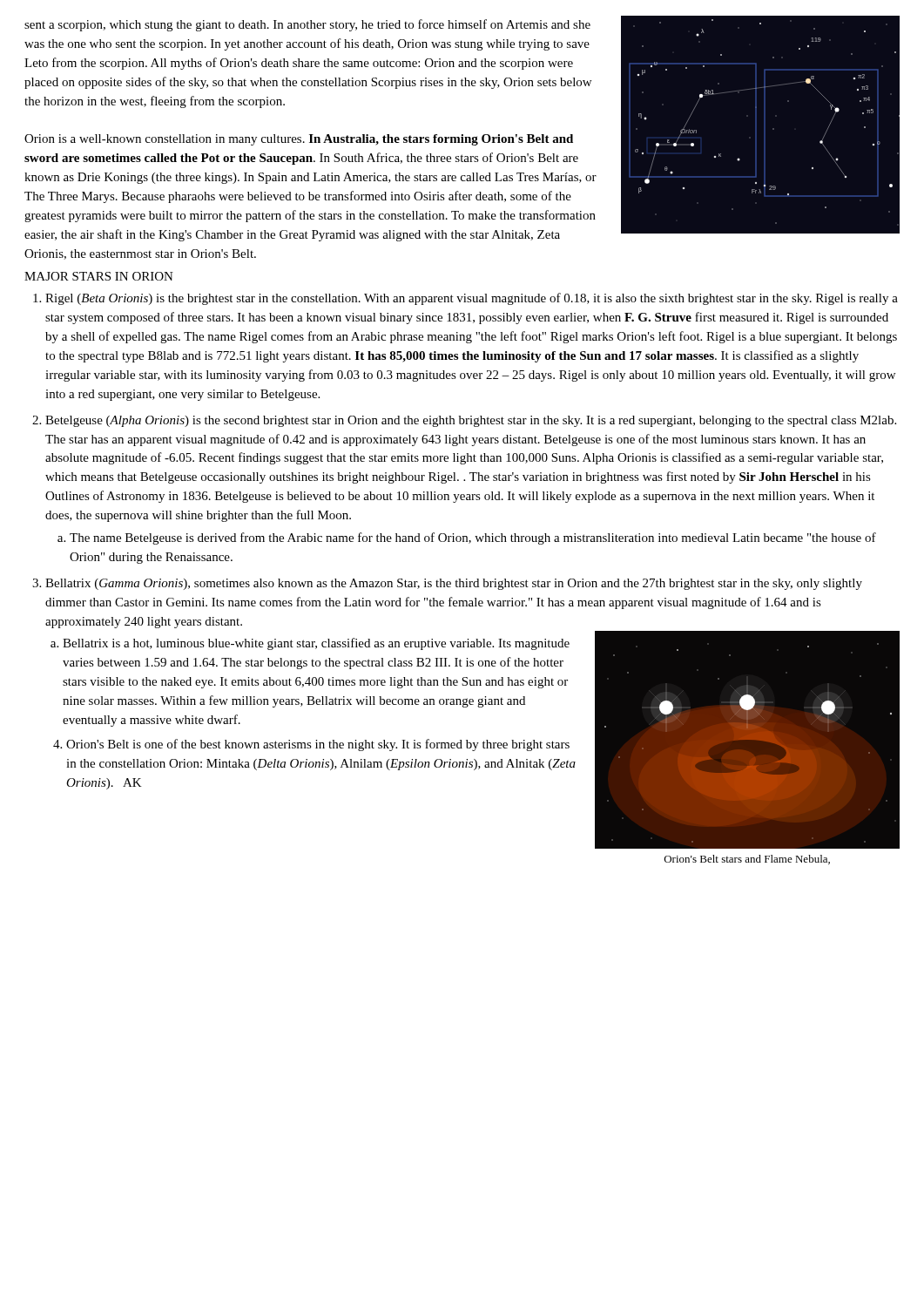Navigate to the text block starting "MAJOR STARS IN ORION"

99,276
